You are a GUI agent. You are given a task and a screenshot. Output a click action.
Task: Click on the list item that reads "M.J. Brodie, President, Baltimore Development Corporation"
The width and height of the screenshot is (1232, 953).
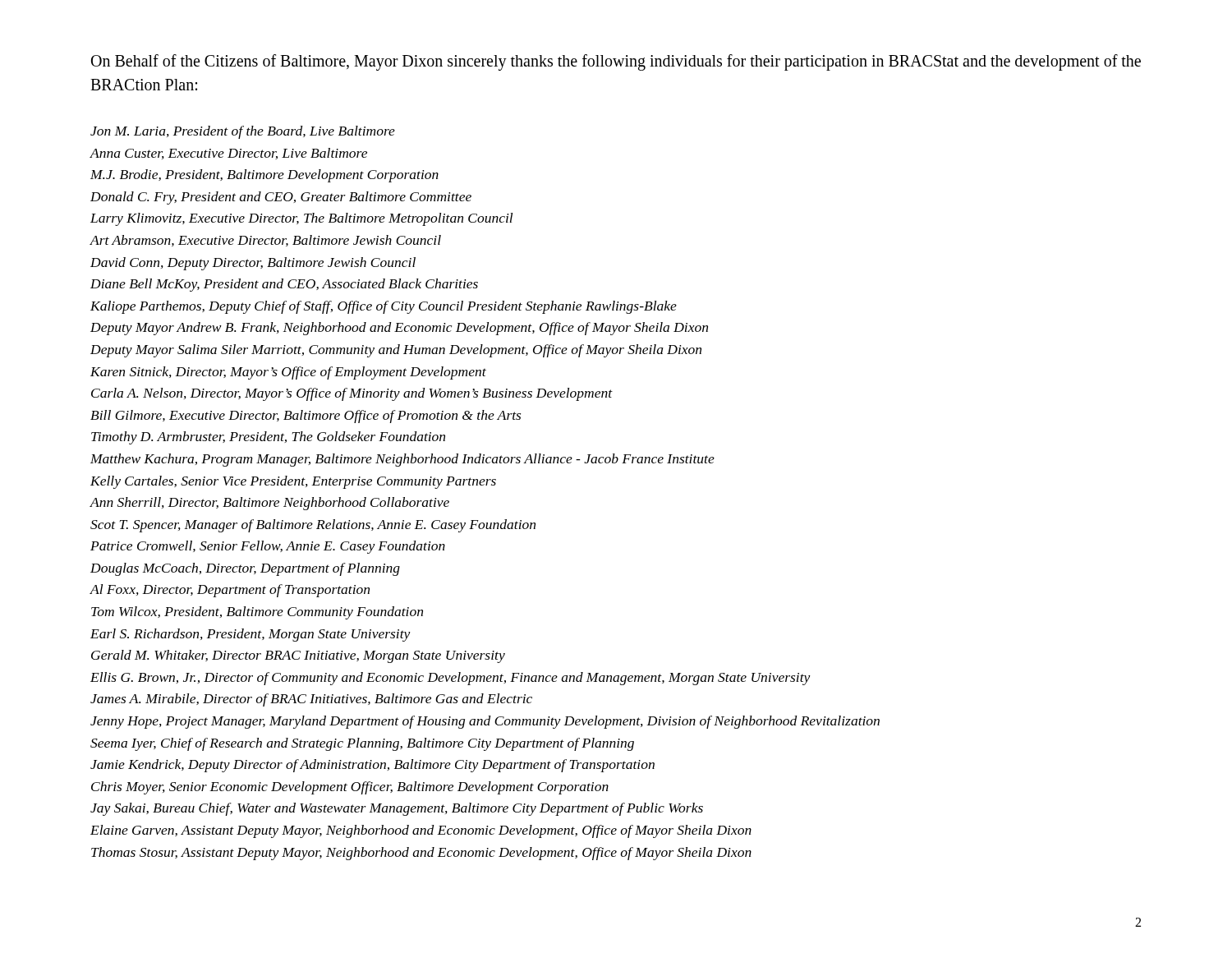264,176
